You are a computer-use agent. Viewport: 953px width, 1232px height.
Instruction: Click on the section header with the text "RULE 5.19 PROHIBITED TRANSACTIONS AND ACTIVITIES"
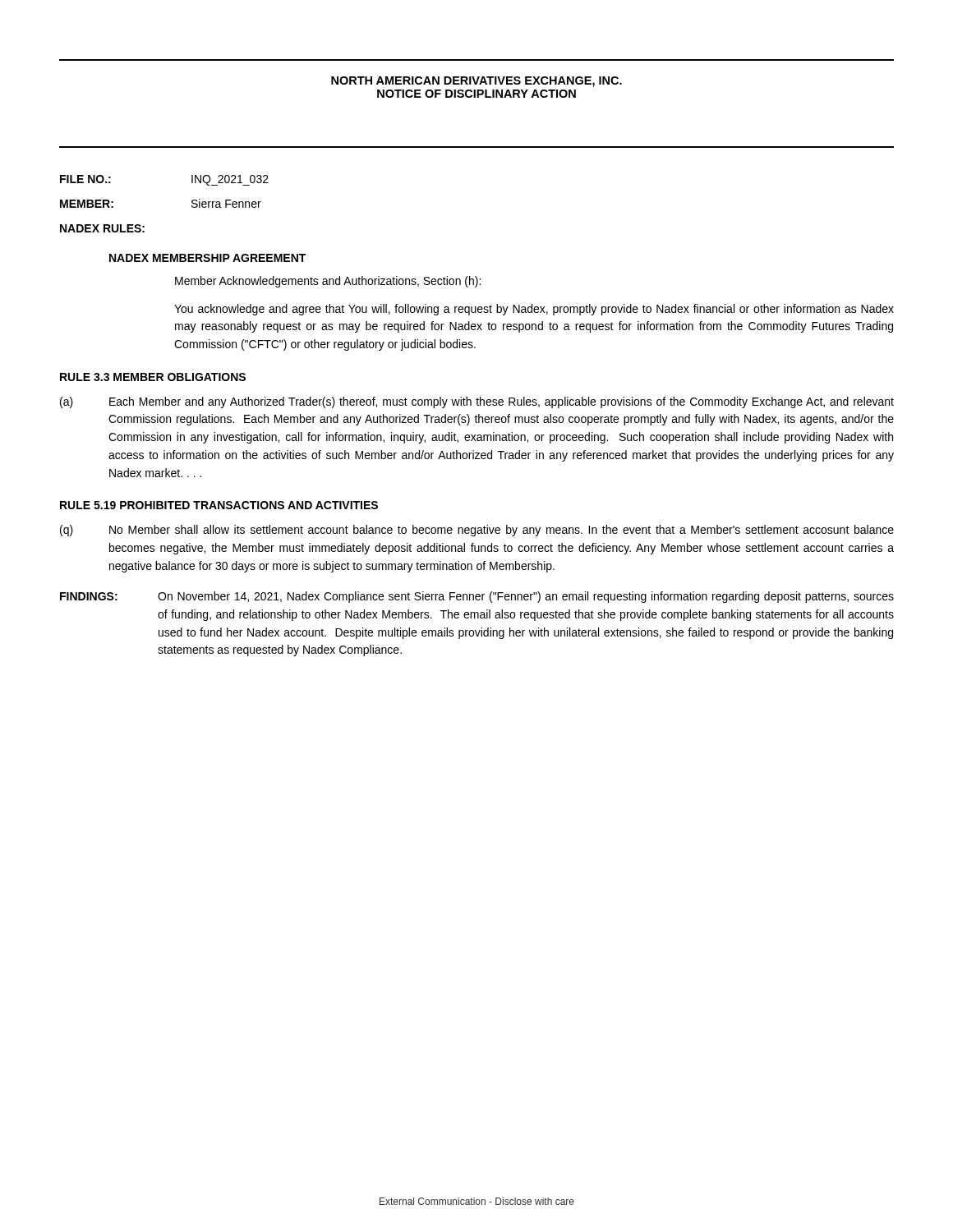(x=219, y=505)
